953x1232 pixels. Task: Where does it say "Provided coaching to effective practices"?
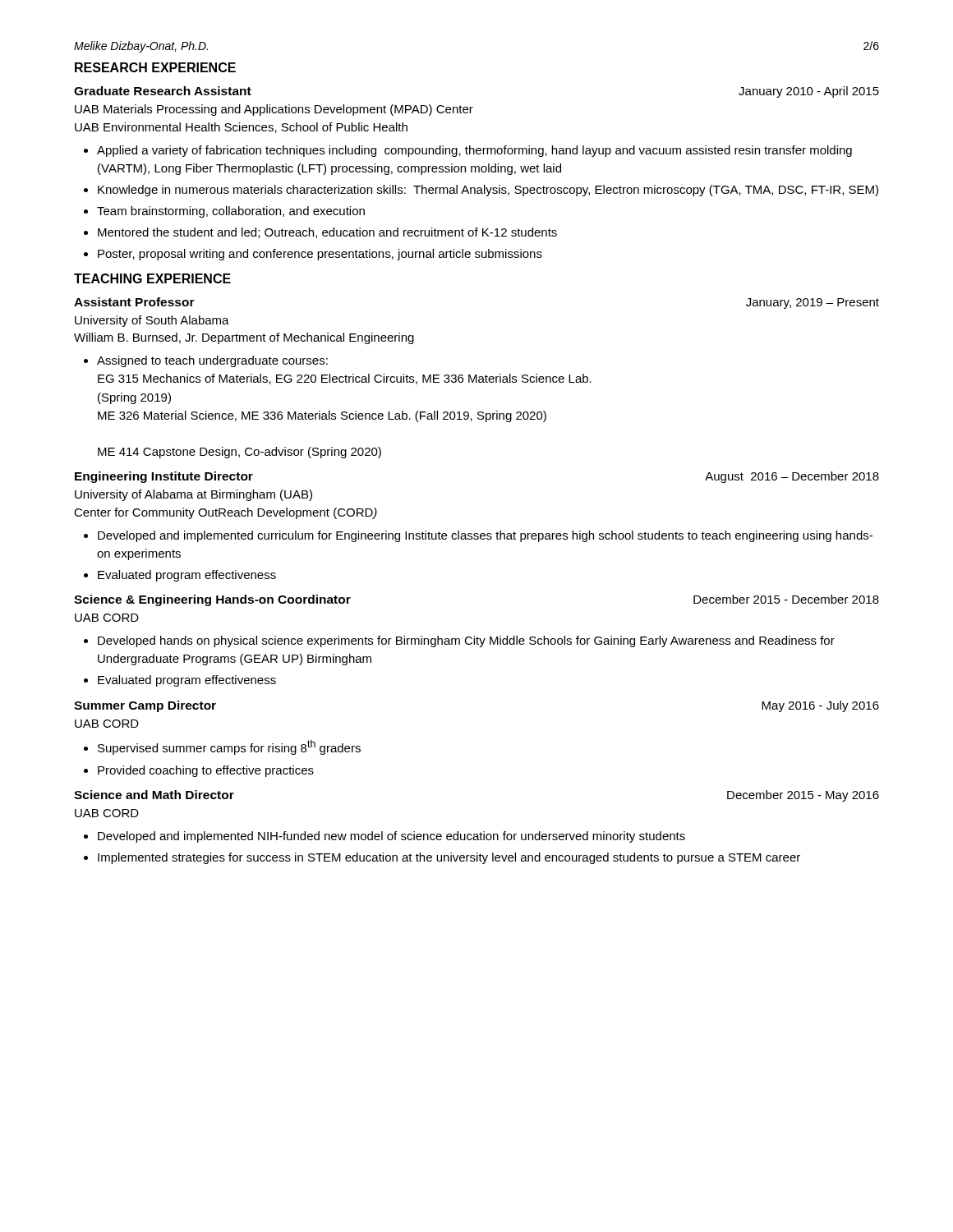pyautogui.click(x=205, y=770)
